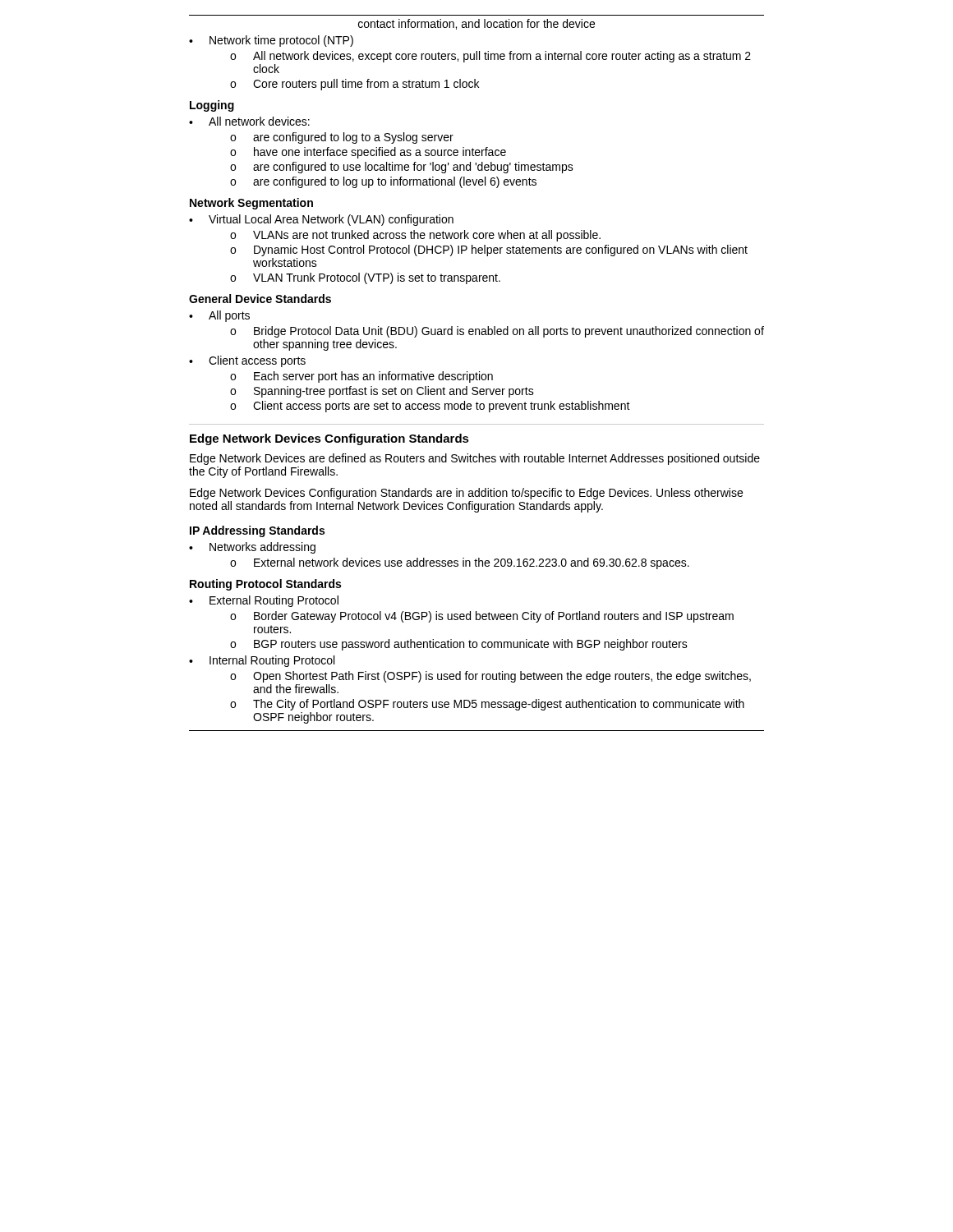Click on the list item containing "o Open Shortest Path First"
Viewport: 953px width, 1232px height.
point(497,683)
